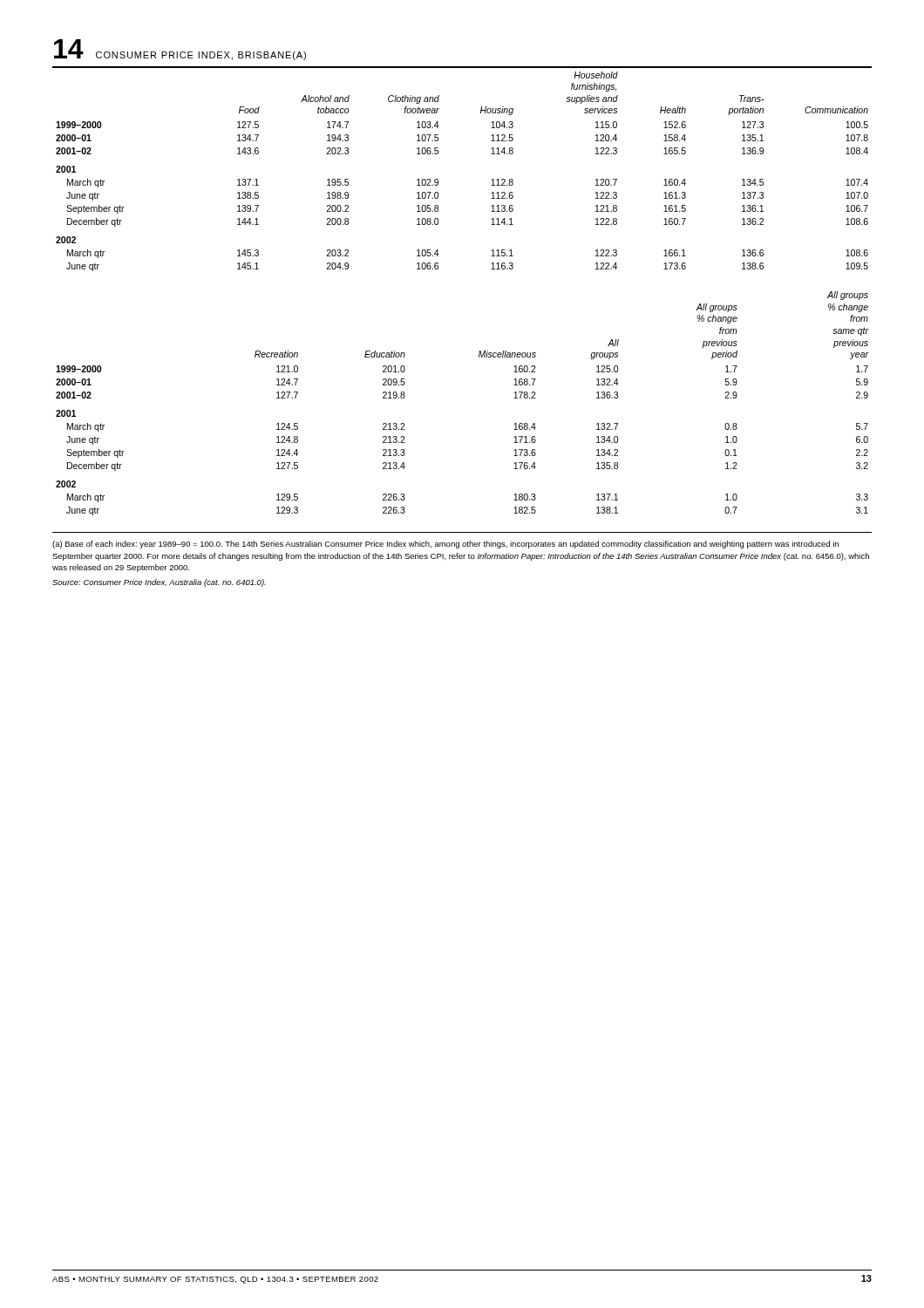Click on the footnote that says "(a) Base of"

[461, 556]
